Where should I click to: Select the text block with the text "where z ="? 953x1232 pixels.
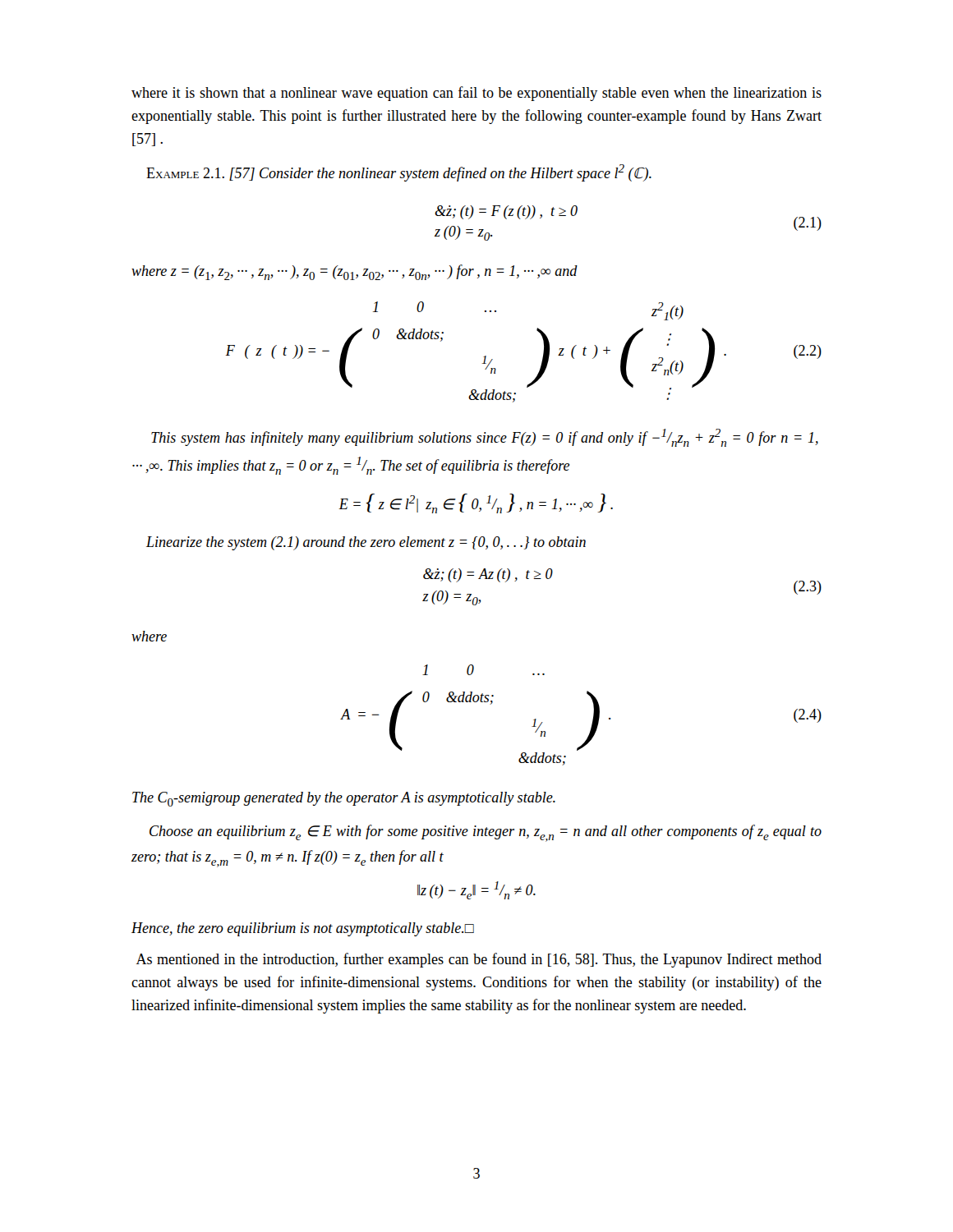476,273
